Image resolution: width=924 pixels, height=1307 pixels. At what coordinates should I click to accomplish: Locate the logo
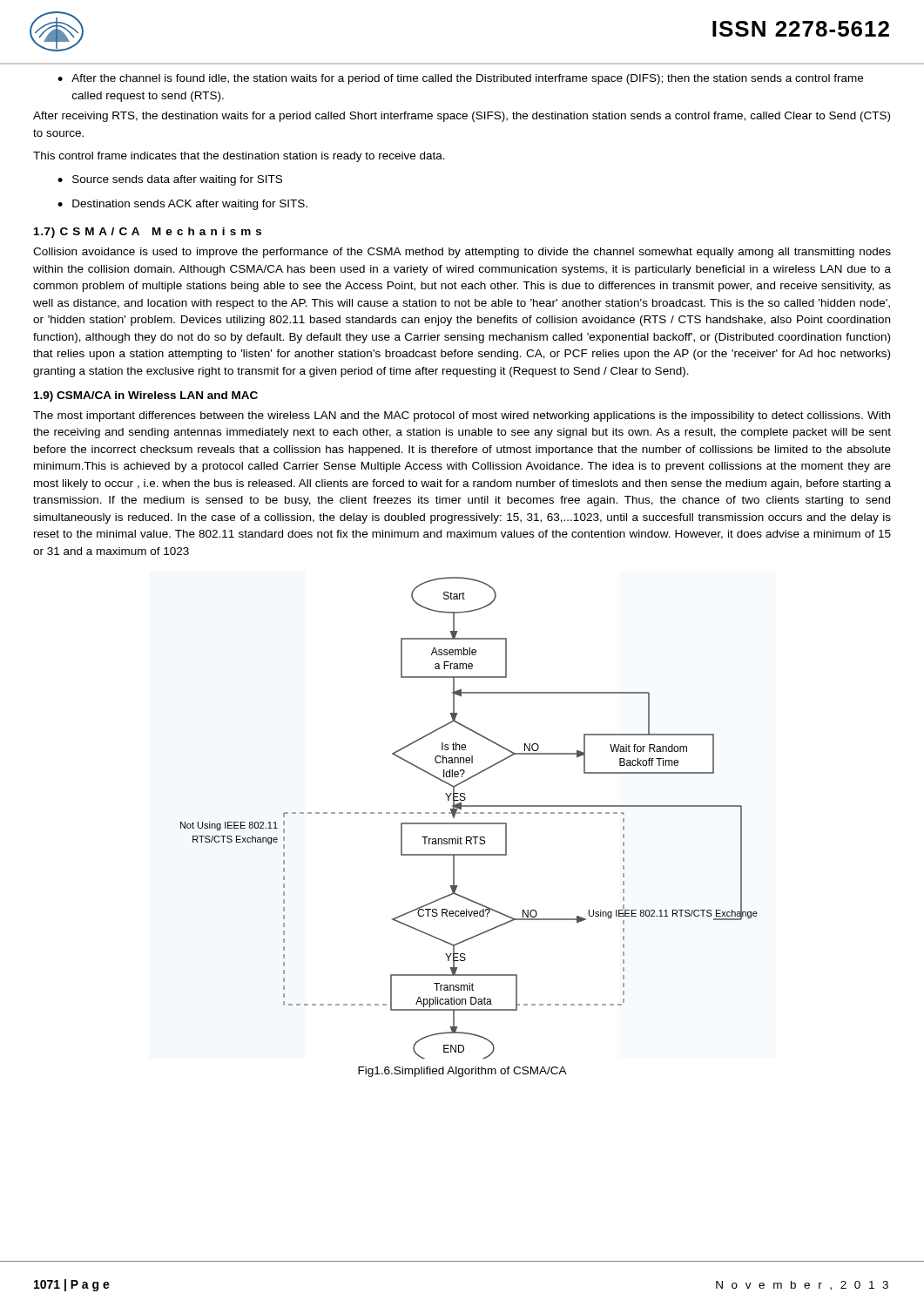click(x=57, y=31)
